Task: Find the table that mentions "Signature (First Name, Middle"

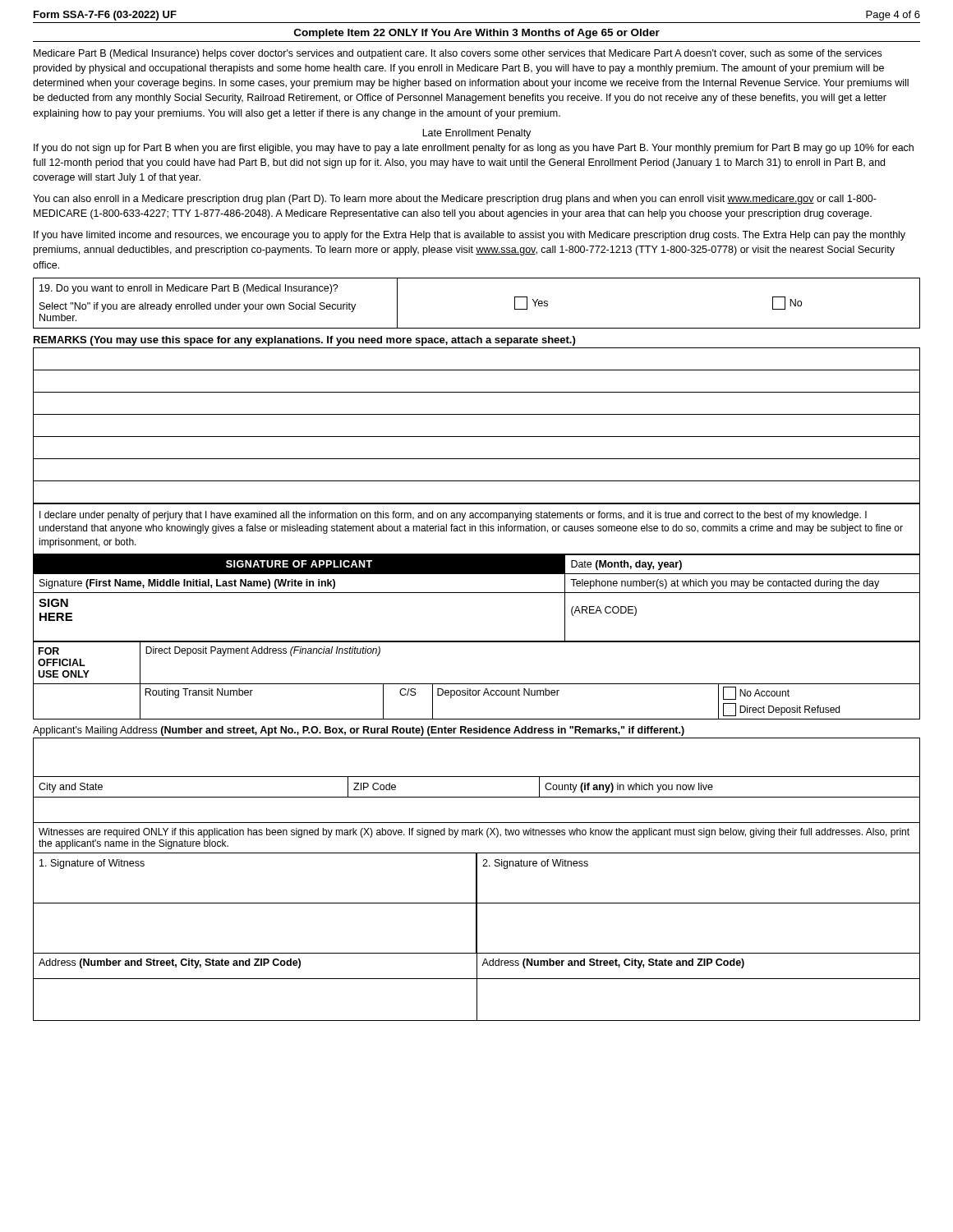Action: tap(476, 598)
